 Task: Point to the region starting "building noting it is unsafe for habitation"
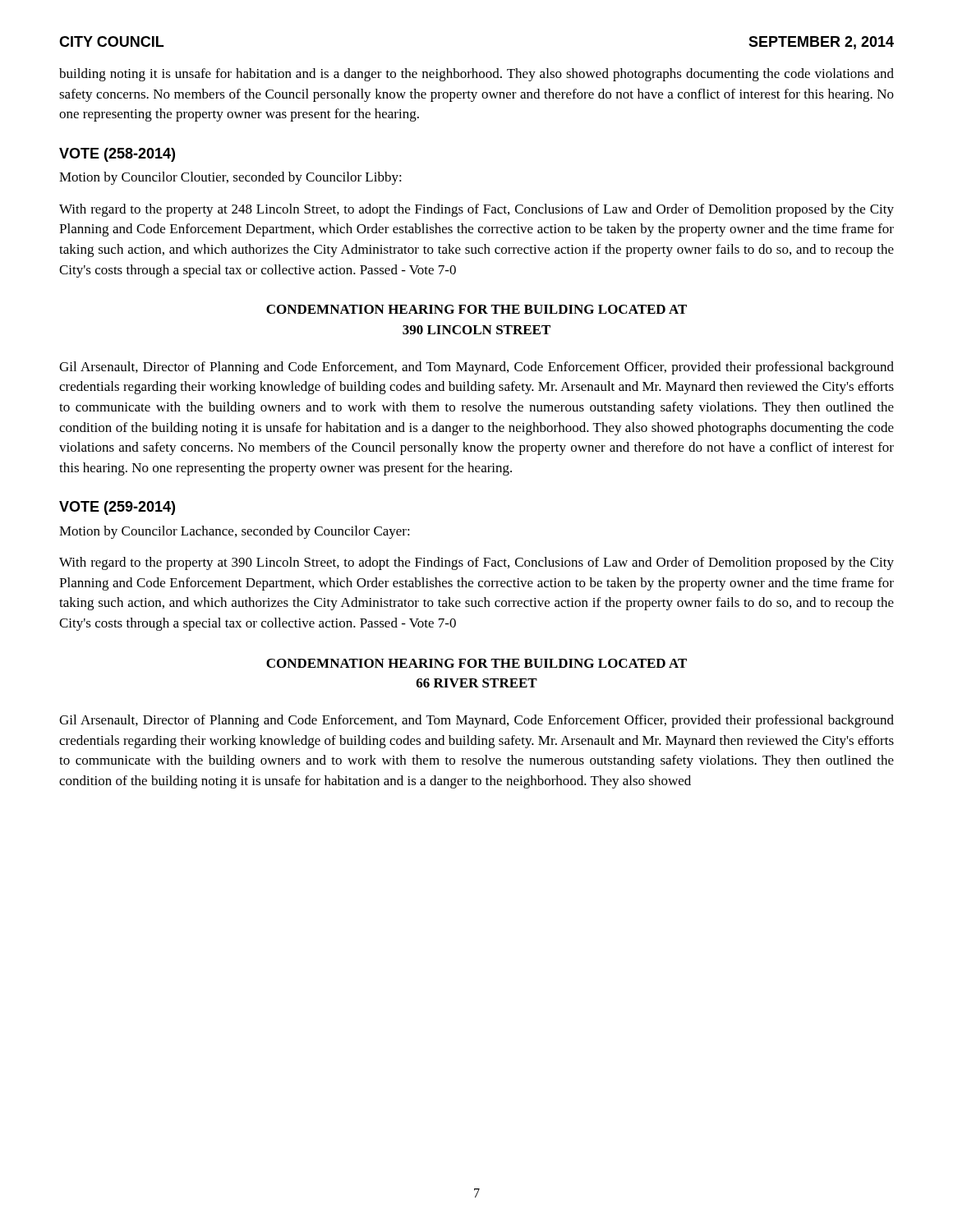coord(476,94)
